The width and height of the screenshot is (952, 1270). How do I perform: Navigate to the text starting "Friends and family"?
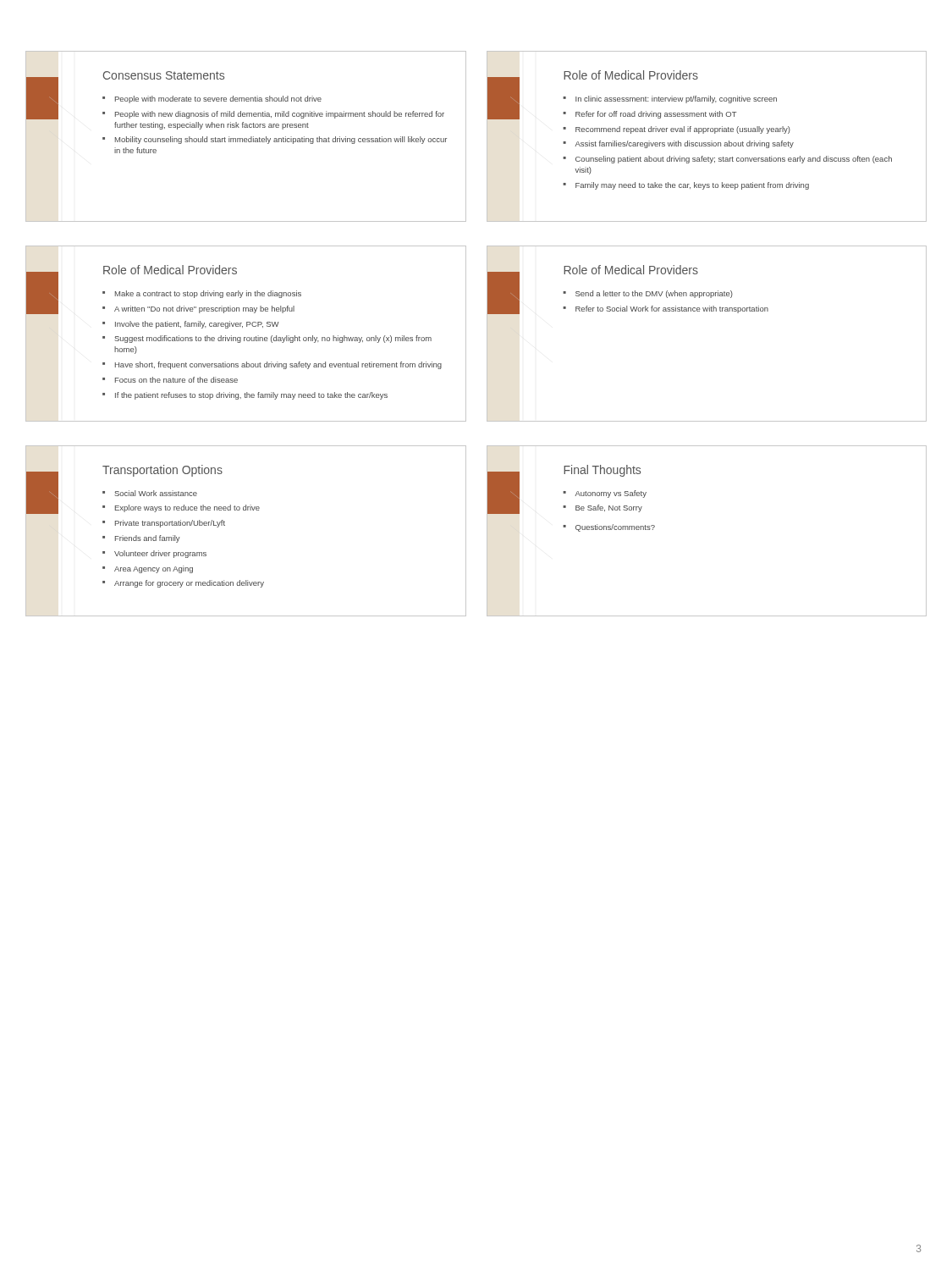[147, 538]
